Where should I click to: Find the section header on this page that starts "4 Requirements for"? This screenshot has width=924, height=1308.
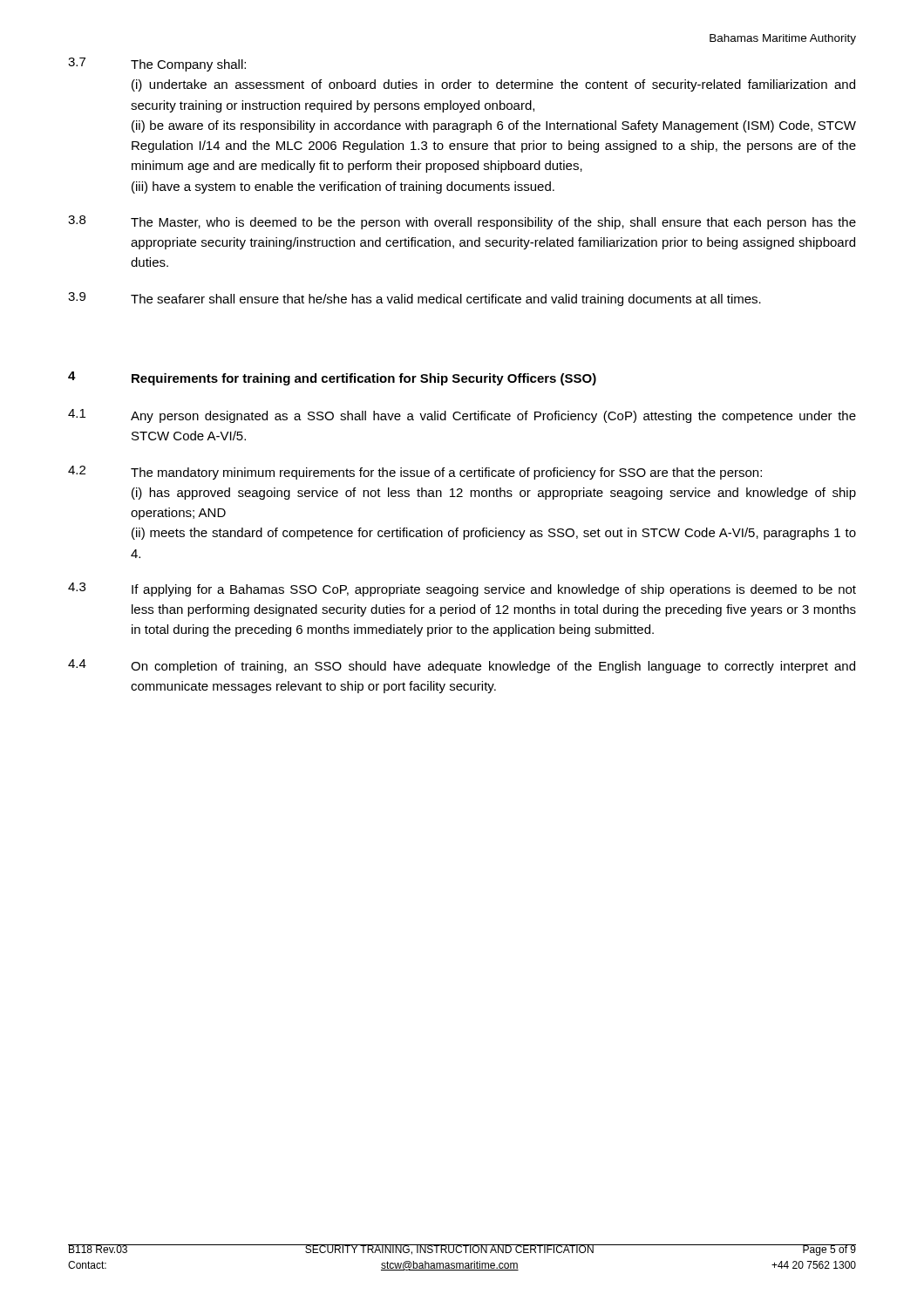(x=462, y=378)
